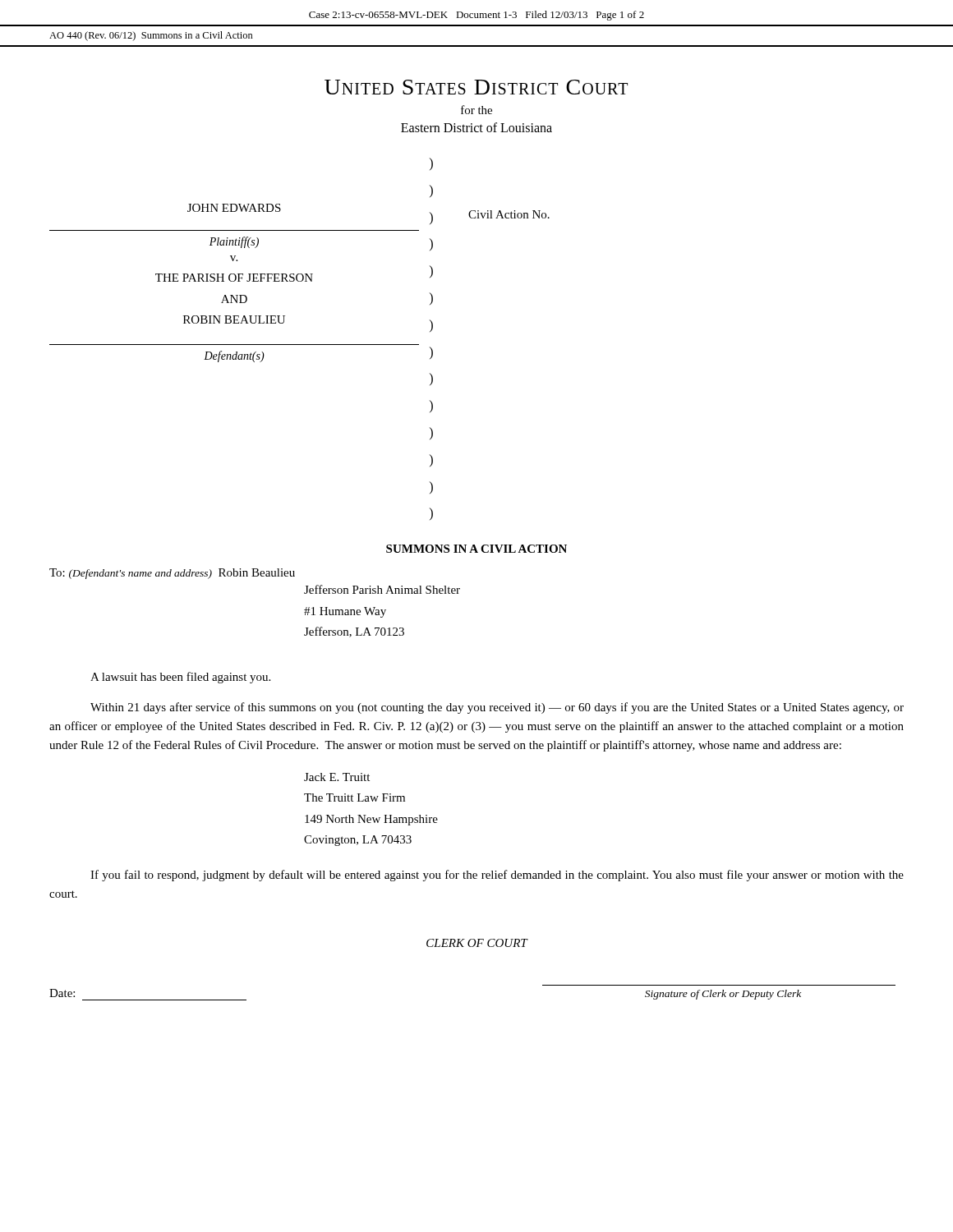This screenshot has height=1232, width=953.
Task: Click on the text block with the text "Date: Signature of Clerk or Deputy"
Action: (x=56, y=994)
